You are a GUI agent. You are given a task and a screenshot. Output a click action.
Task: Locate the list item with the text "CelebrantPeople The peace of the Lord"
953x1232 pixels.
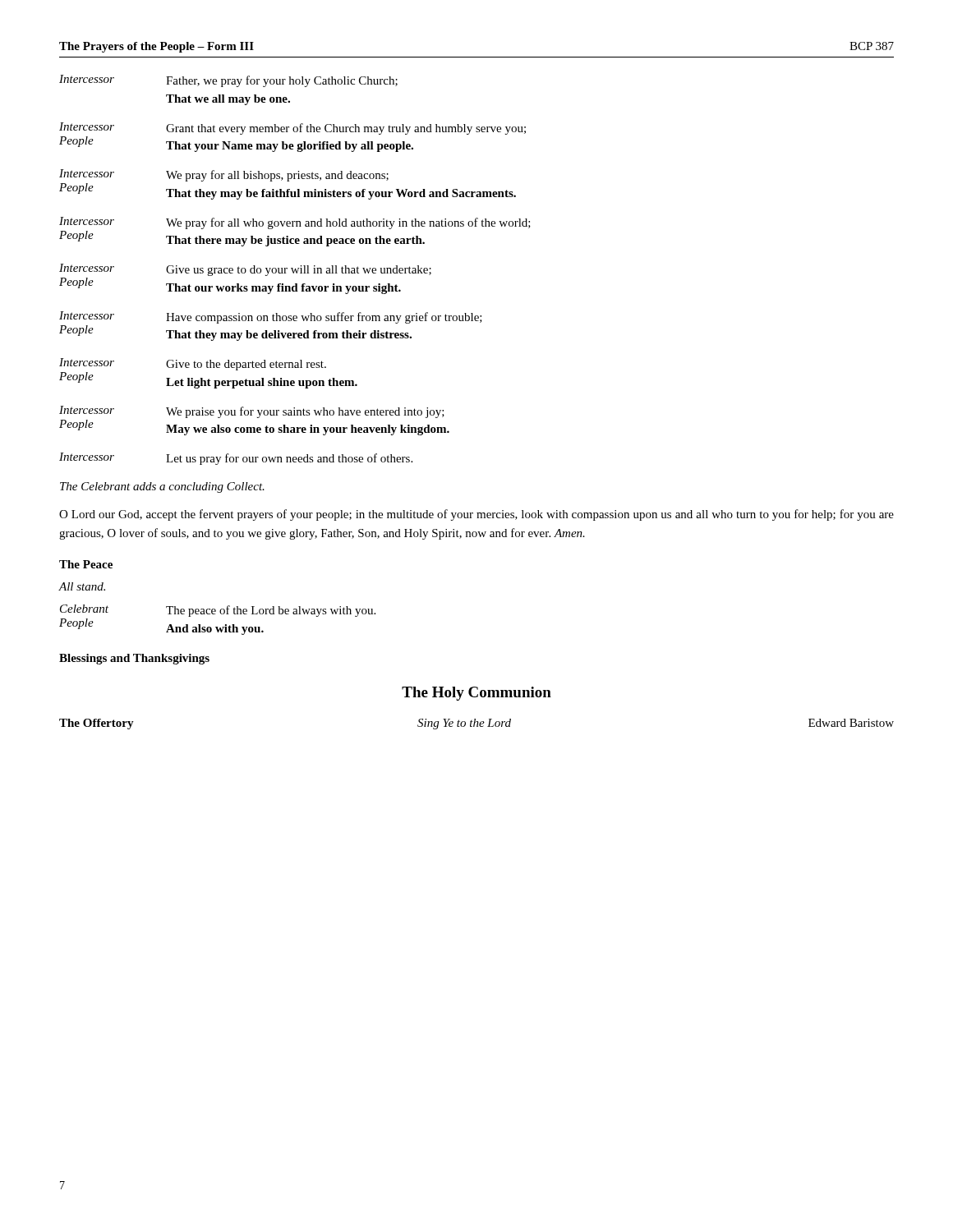point(218,620)
